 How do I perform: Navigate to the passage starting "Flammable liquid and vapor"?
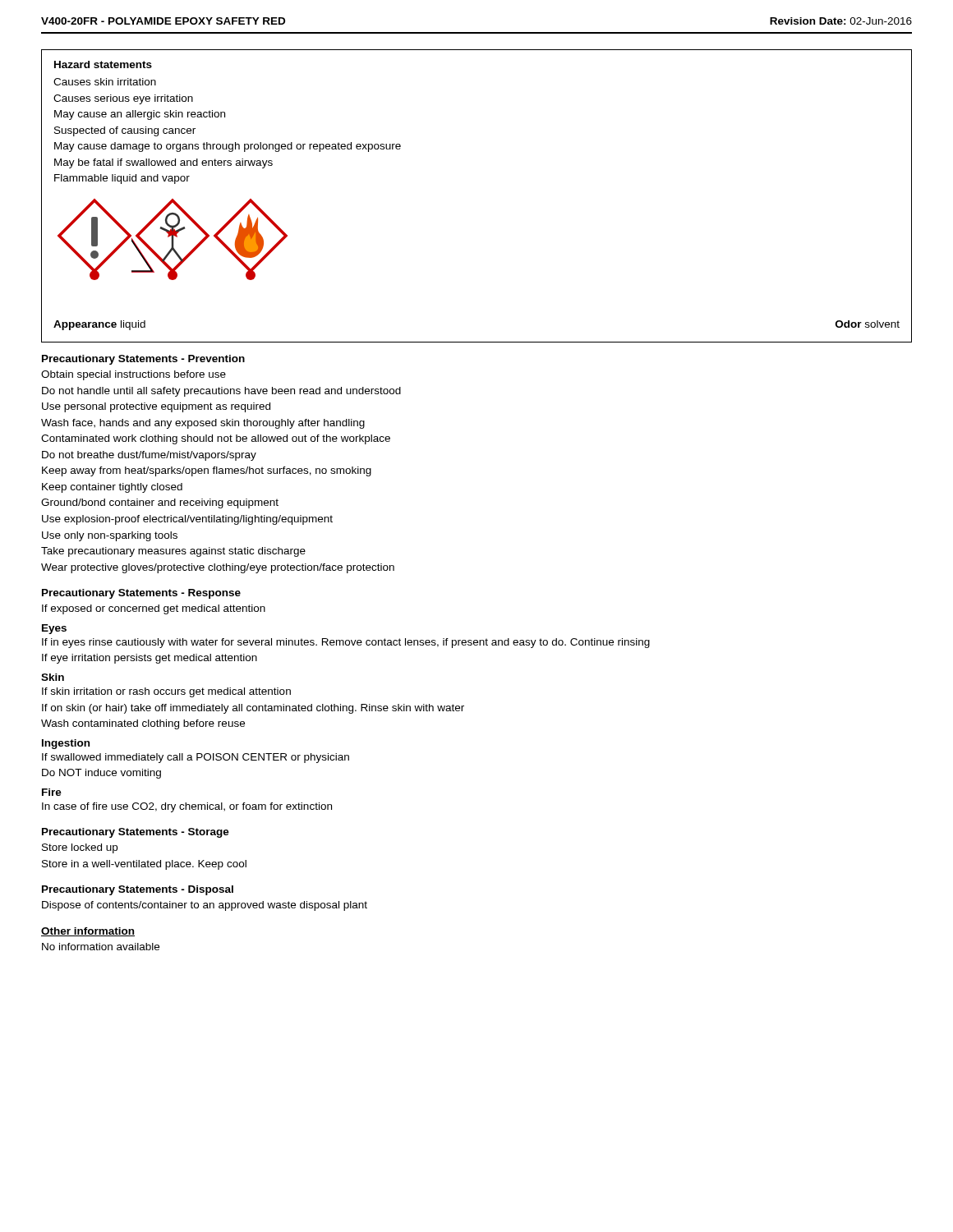[122, 178]
